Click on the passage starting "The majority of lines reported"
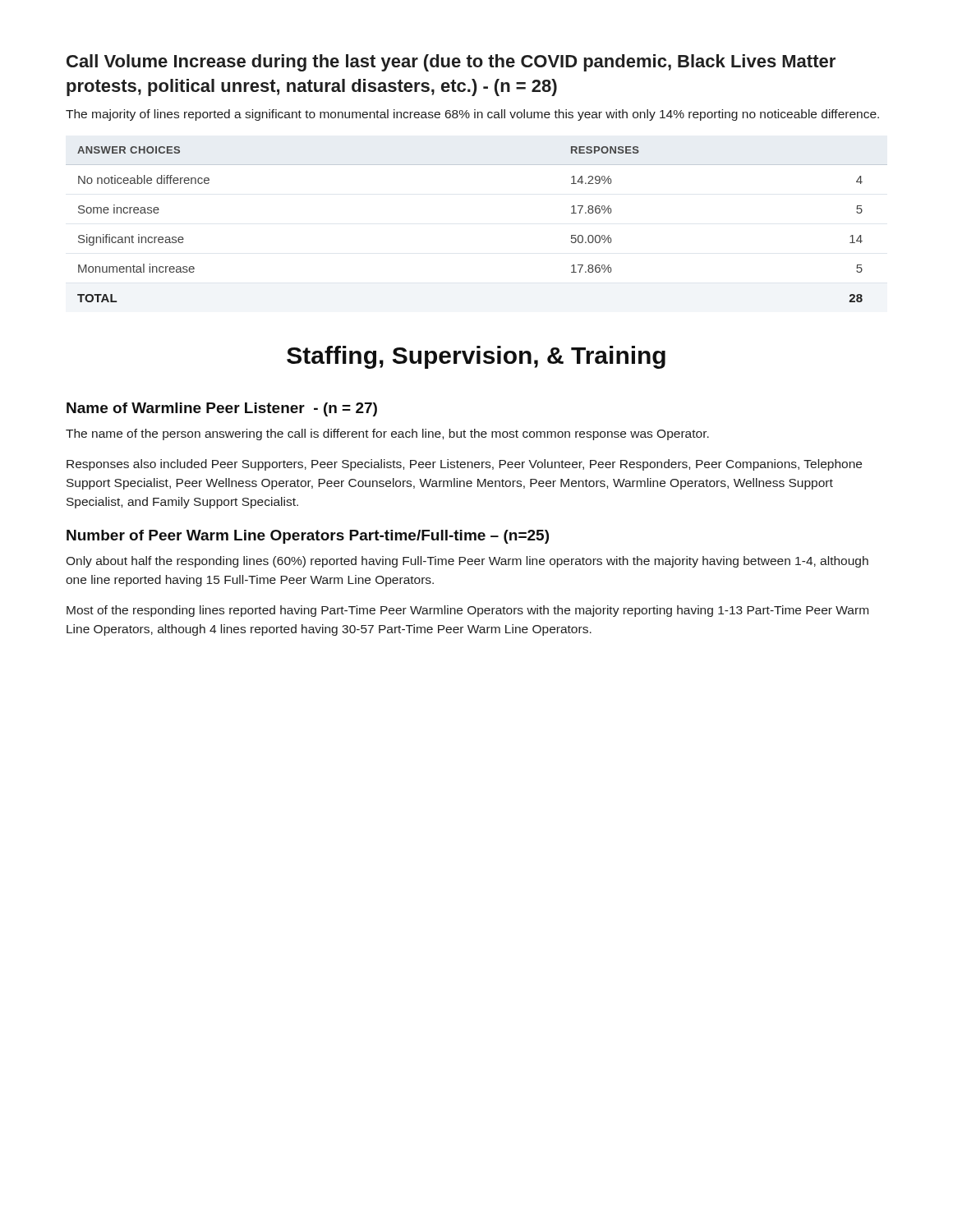The image size is (953, 1232). [x=473, y=114]
